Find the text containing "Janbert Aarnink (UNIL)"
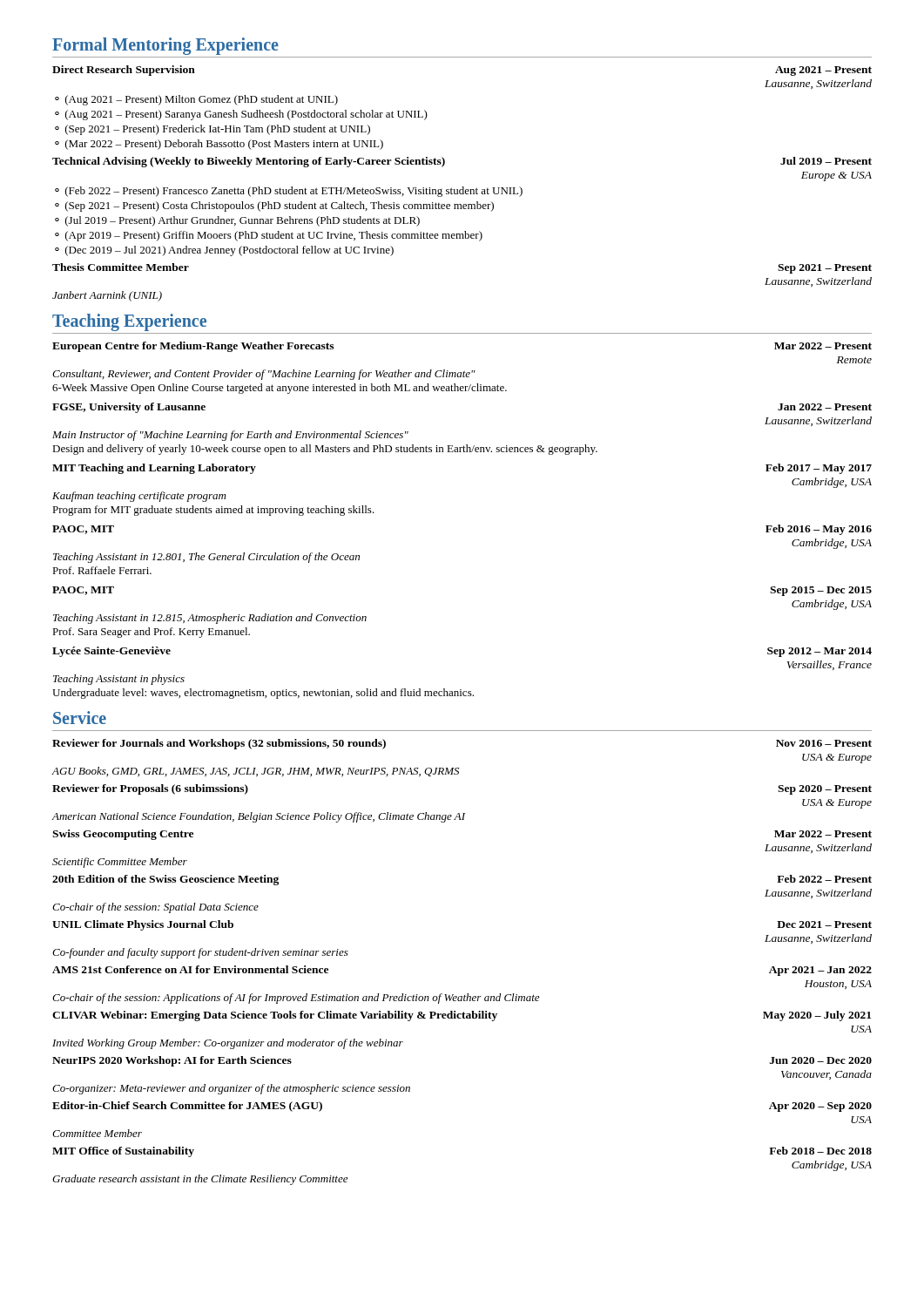 (107, 295)
